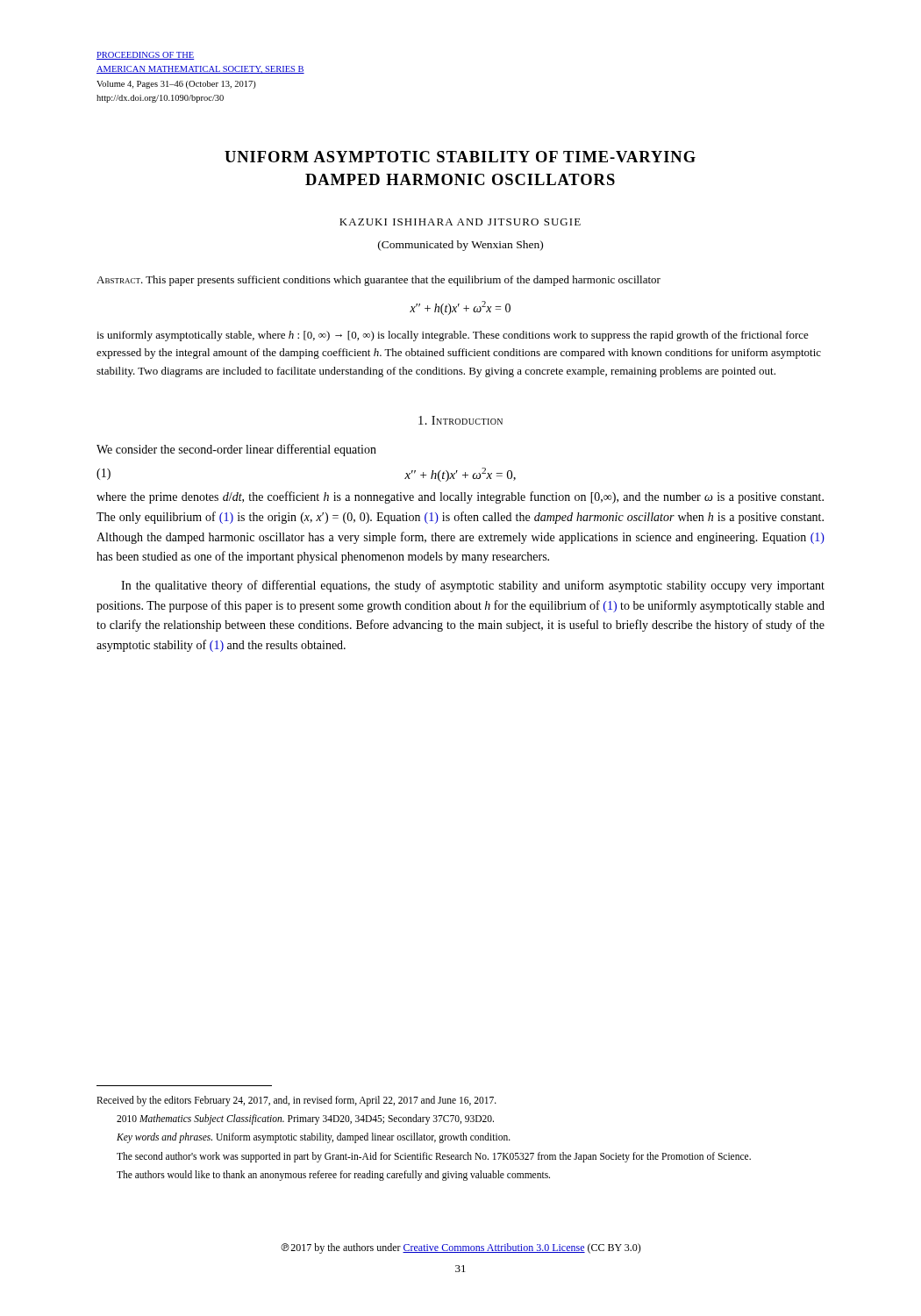Find the block starting "Abstract. This paper"
This screenshot has width=921, height=1316.
460,325
